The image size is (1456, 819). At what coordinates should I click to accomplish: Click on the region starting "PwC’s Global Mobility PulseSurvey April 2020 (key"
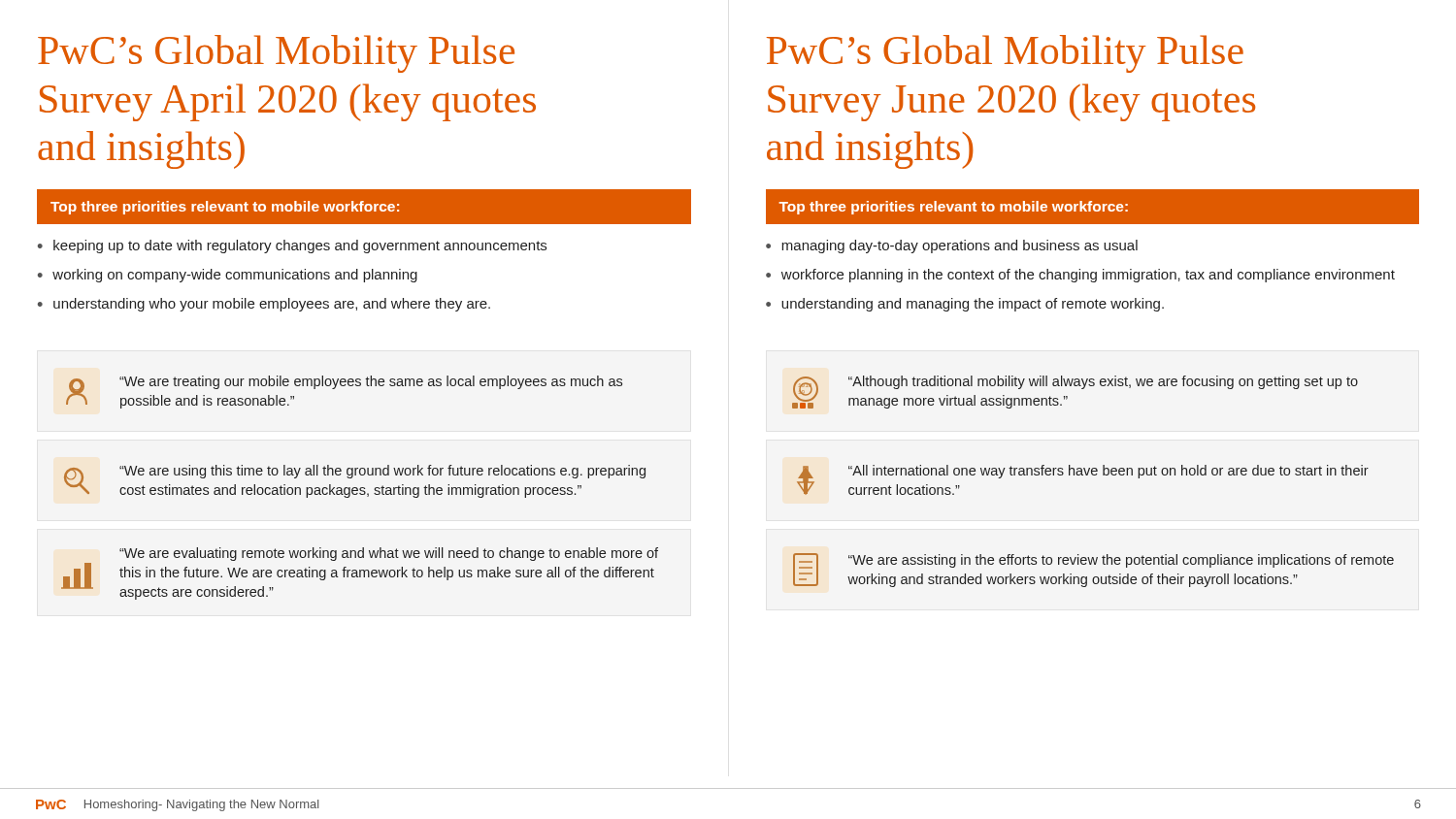coord(364,99)
